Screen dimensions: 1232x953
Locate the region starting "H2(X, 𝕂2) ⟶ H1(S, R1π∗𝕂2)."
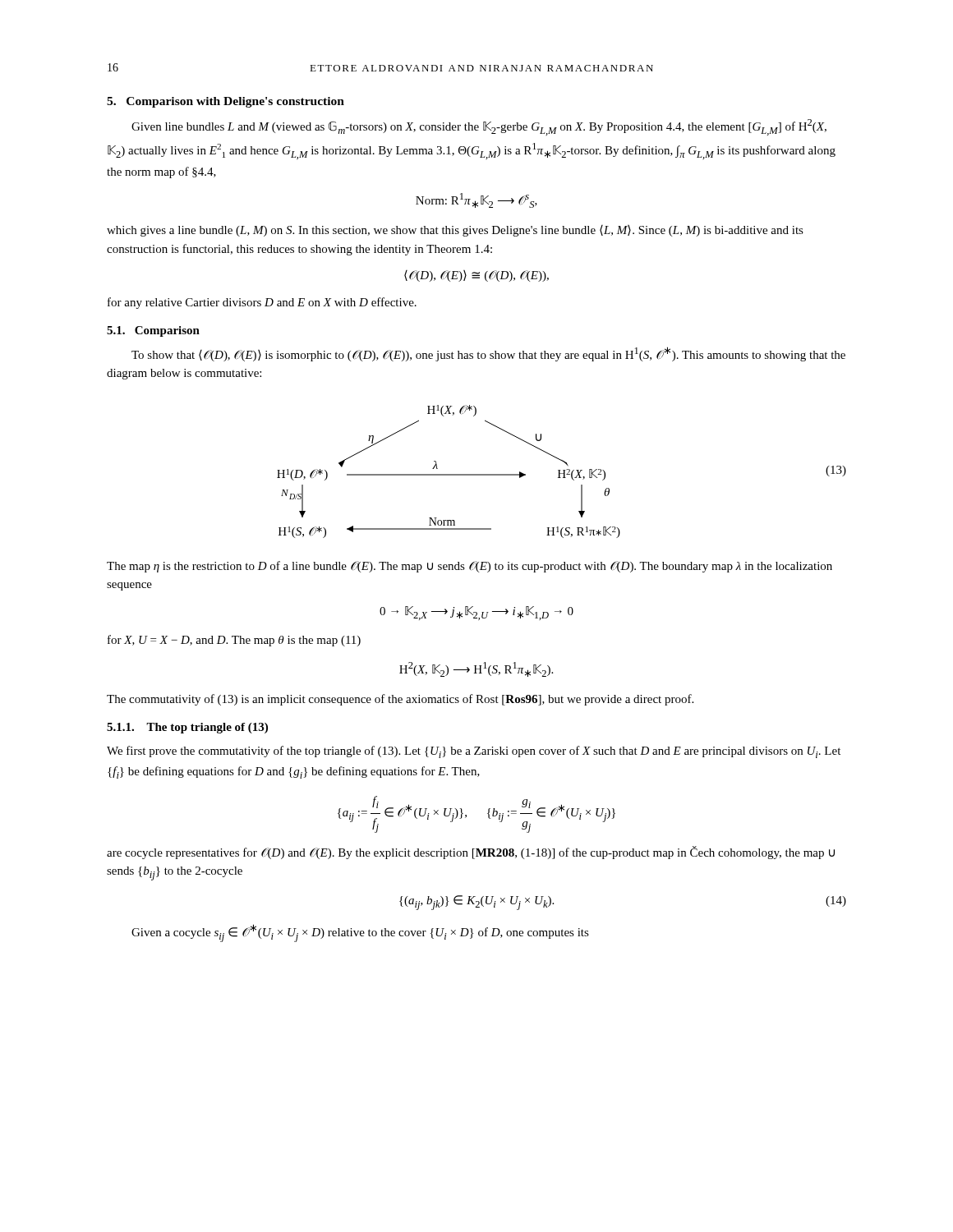476,669
